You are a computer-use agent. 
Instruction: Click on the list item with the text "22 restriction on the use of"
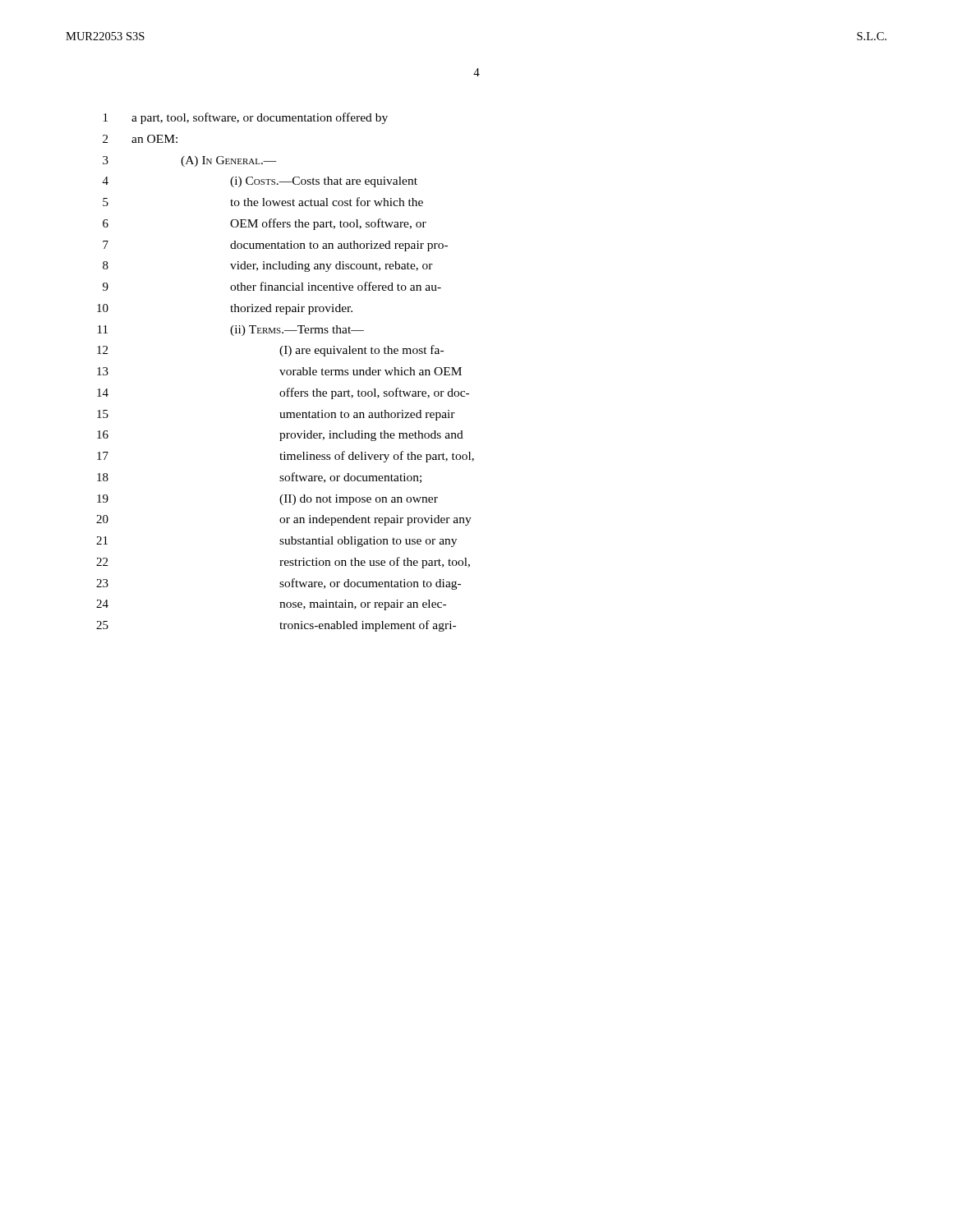pos(476,561)
